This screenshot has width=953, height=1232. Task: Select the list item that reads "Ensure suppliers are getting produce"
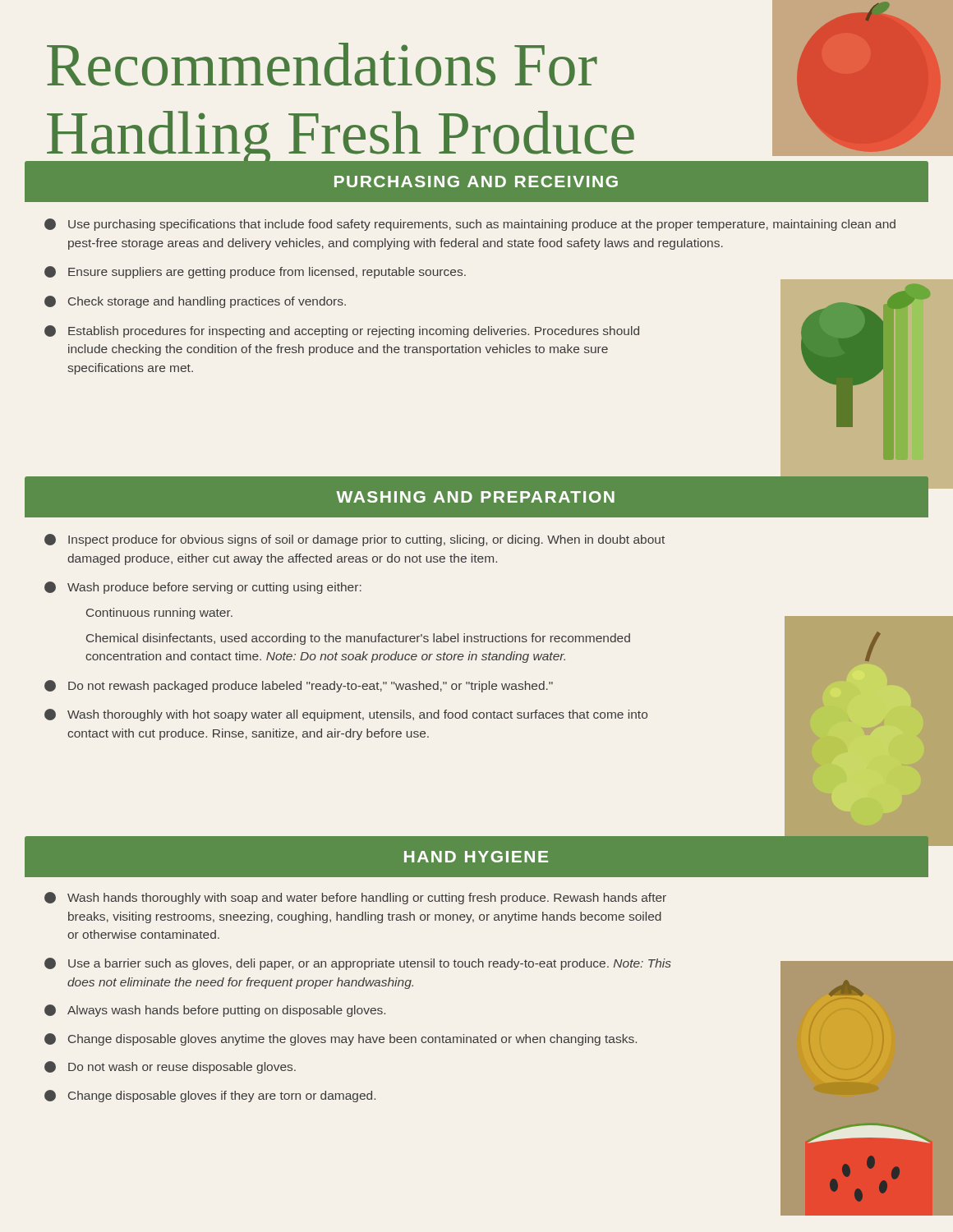(255, 272)
